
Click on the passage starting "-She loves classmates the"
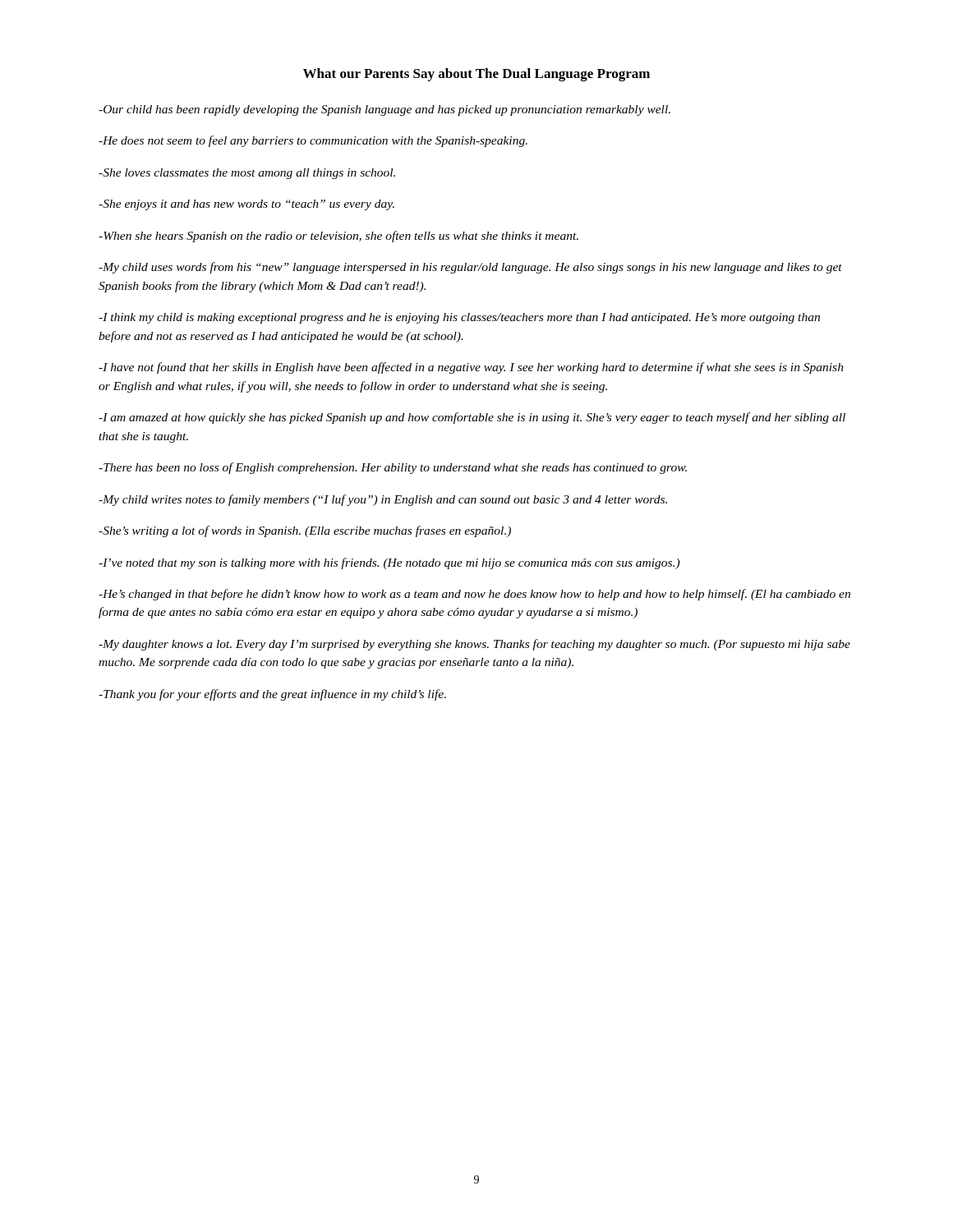[x=247, y=172]
